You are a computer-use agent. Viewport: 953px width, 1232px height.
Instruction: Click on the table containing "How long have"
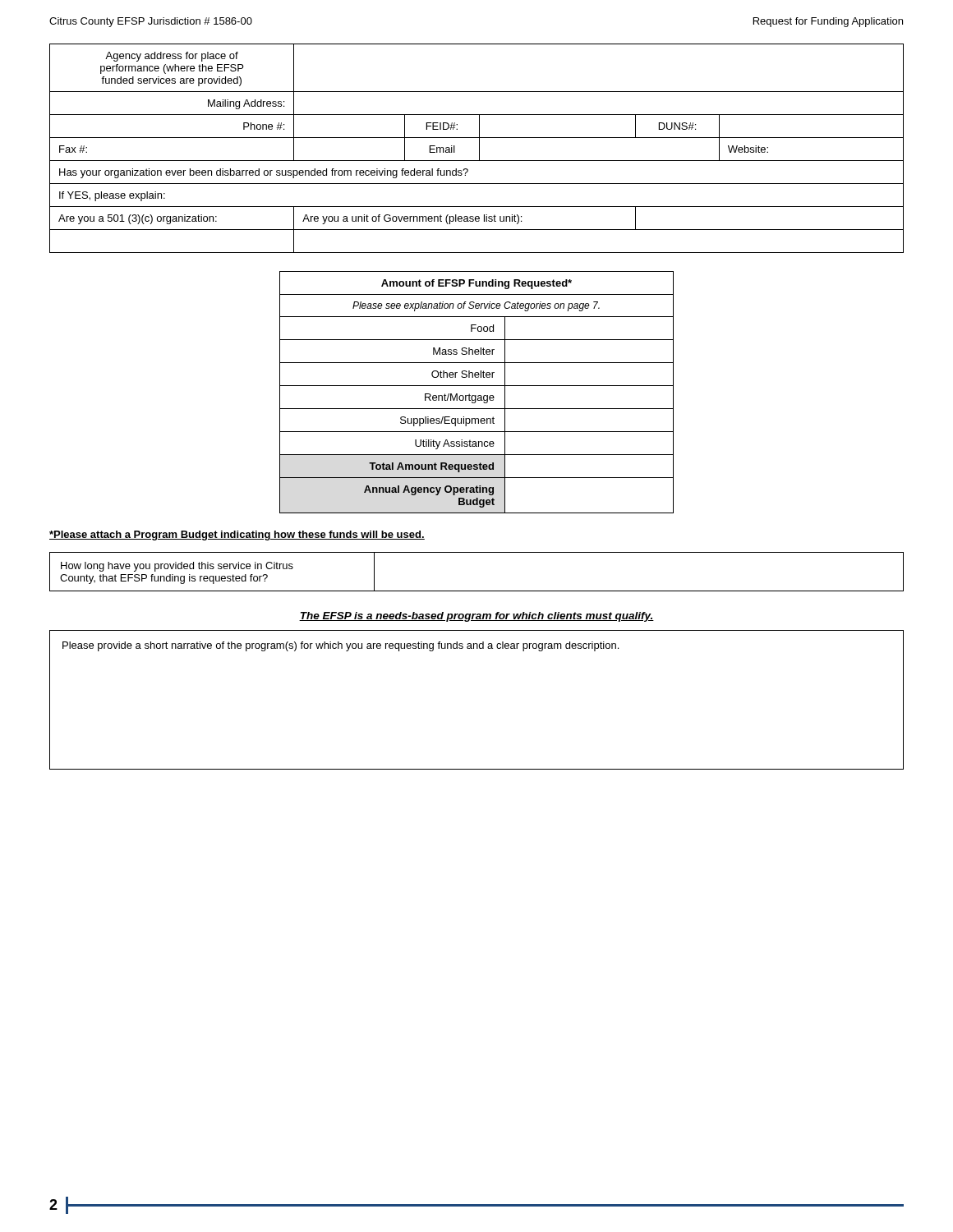(476, 572)
